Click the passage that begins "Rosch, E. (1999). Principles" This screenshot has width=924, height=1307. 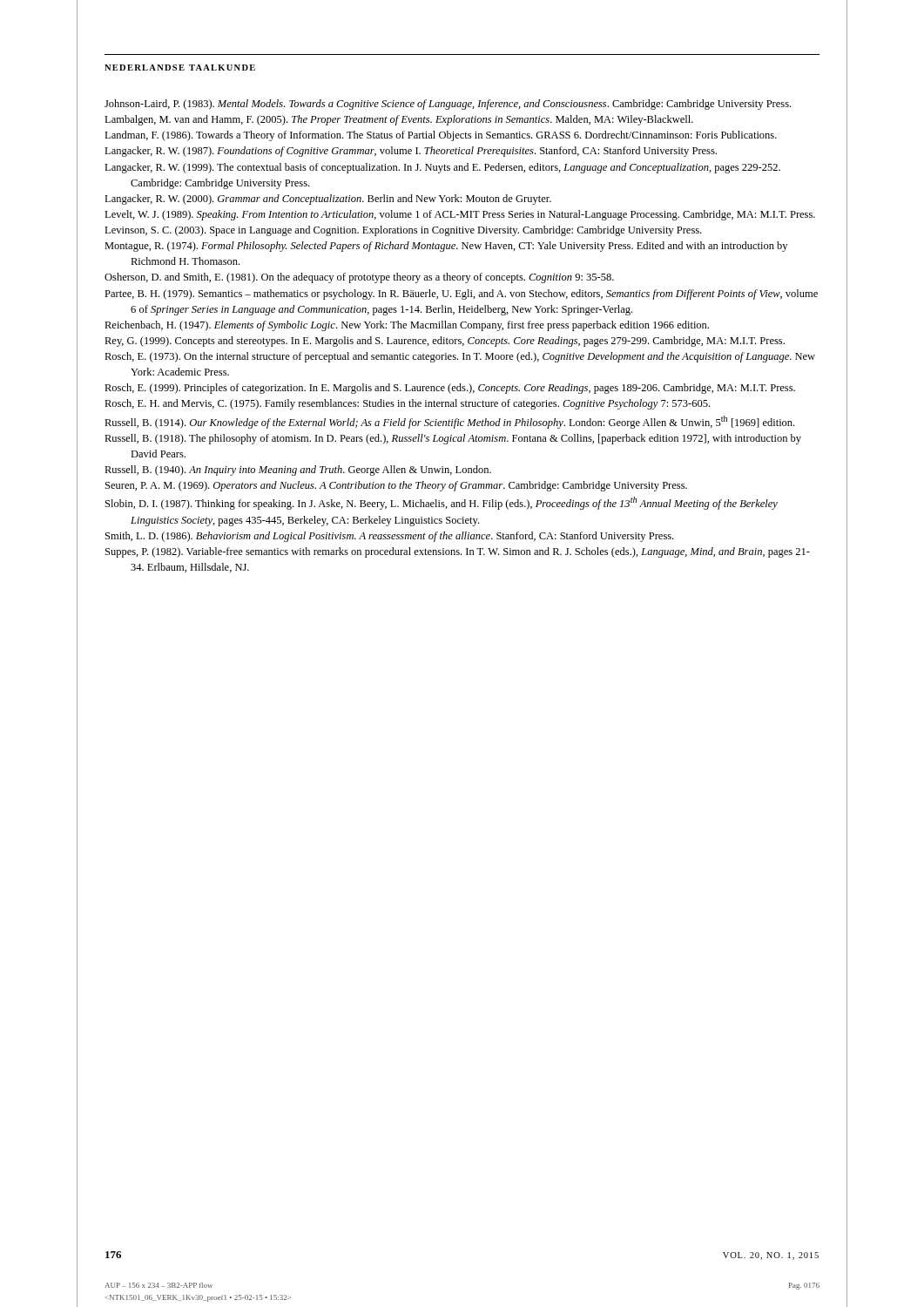click(450, 388)
